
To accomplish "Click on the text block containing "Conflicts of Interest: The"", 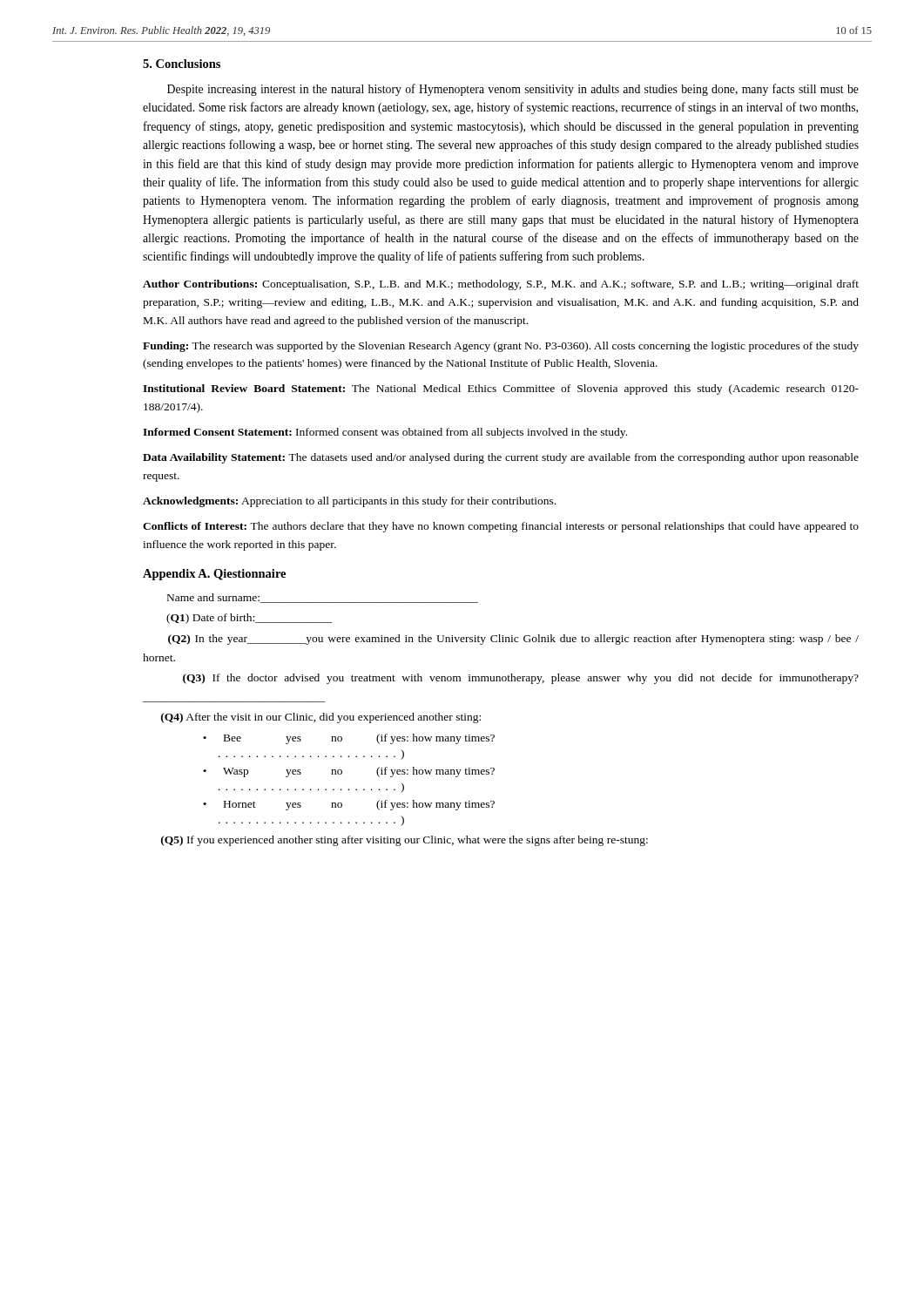I will point(501,535).
